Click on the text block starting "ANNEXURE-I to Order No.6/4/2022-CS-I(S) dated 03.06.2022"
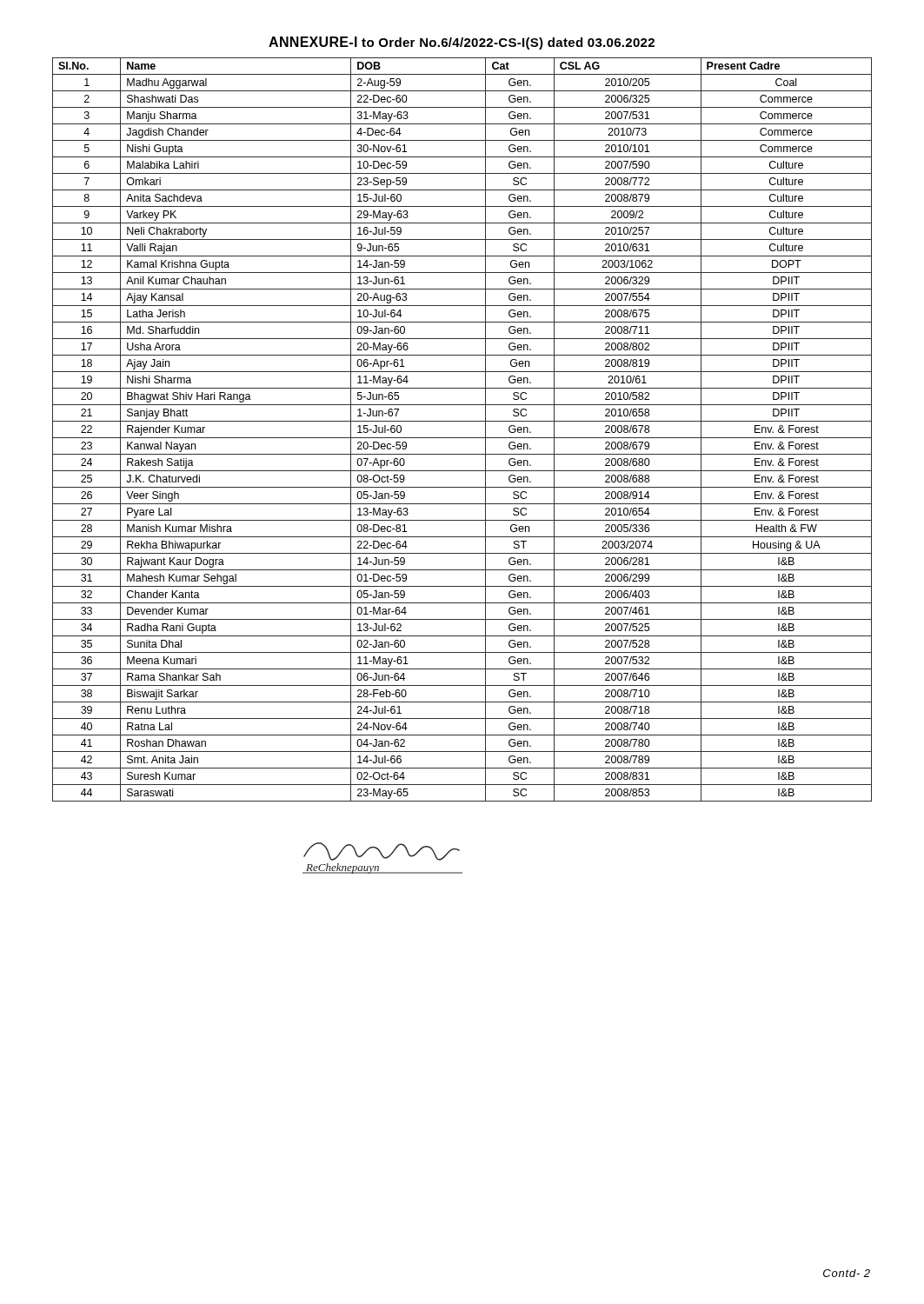This screenshot has height=1304, width=924. click(462, 42)
